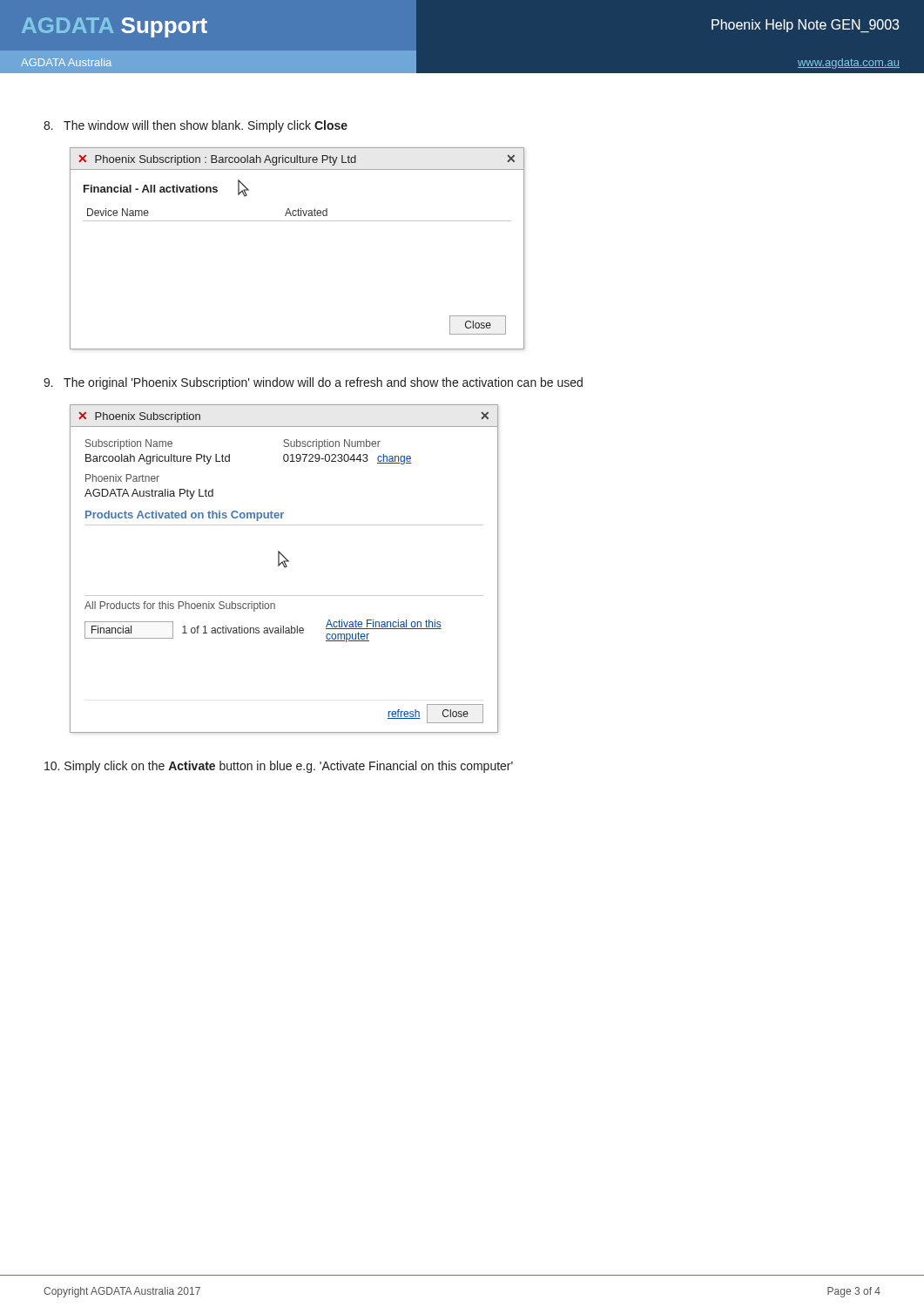Select the list item with the text "8. The window will then"

[196, 125]
